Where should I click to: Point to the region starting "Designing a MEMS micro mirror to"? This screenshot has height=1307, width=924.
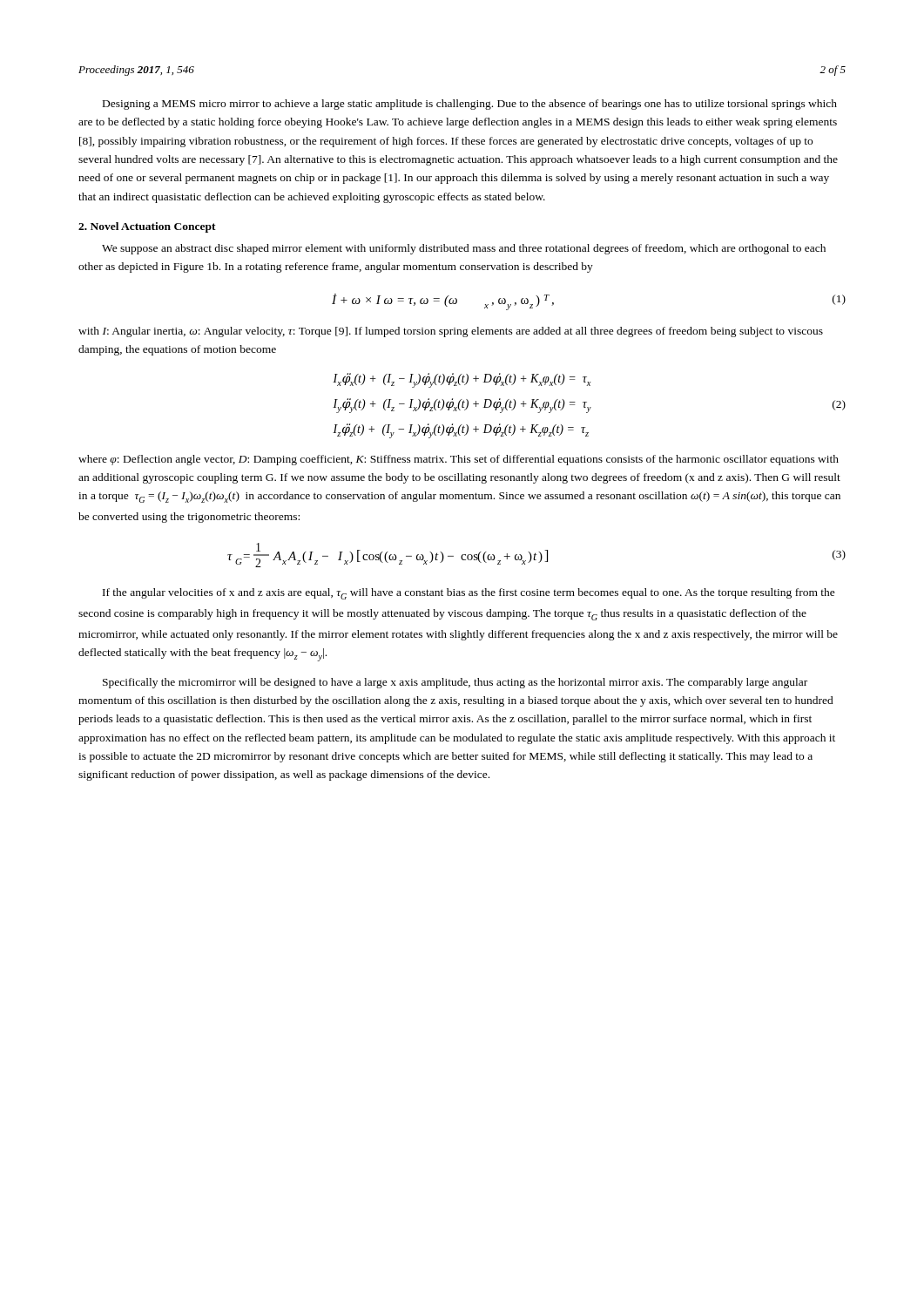[462, 150]
